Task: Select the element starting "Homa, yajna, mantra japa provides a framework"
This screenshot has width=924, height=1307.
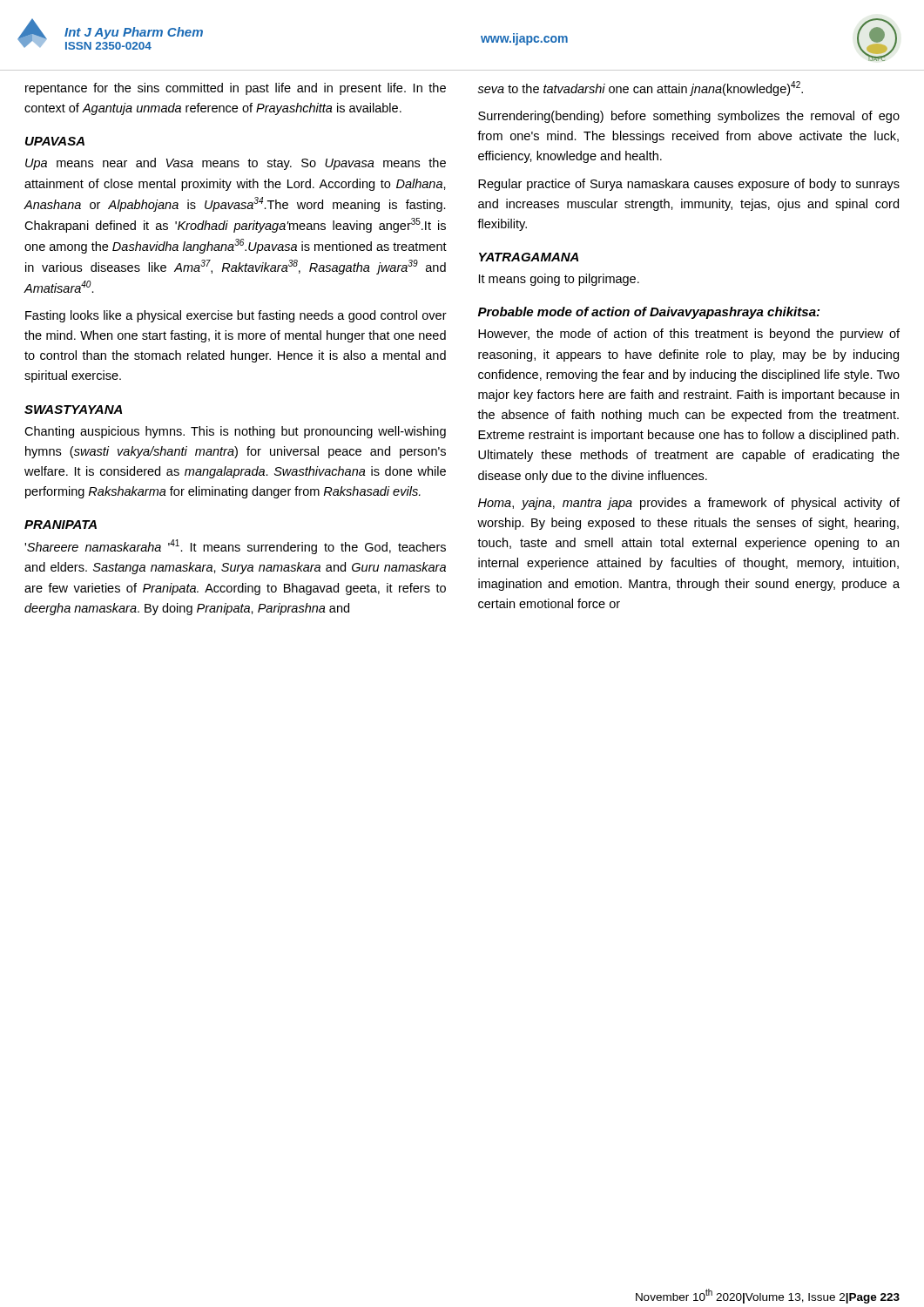Action: [689, 554]
